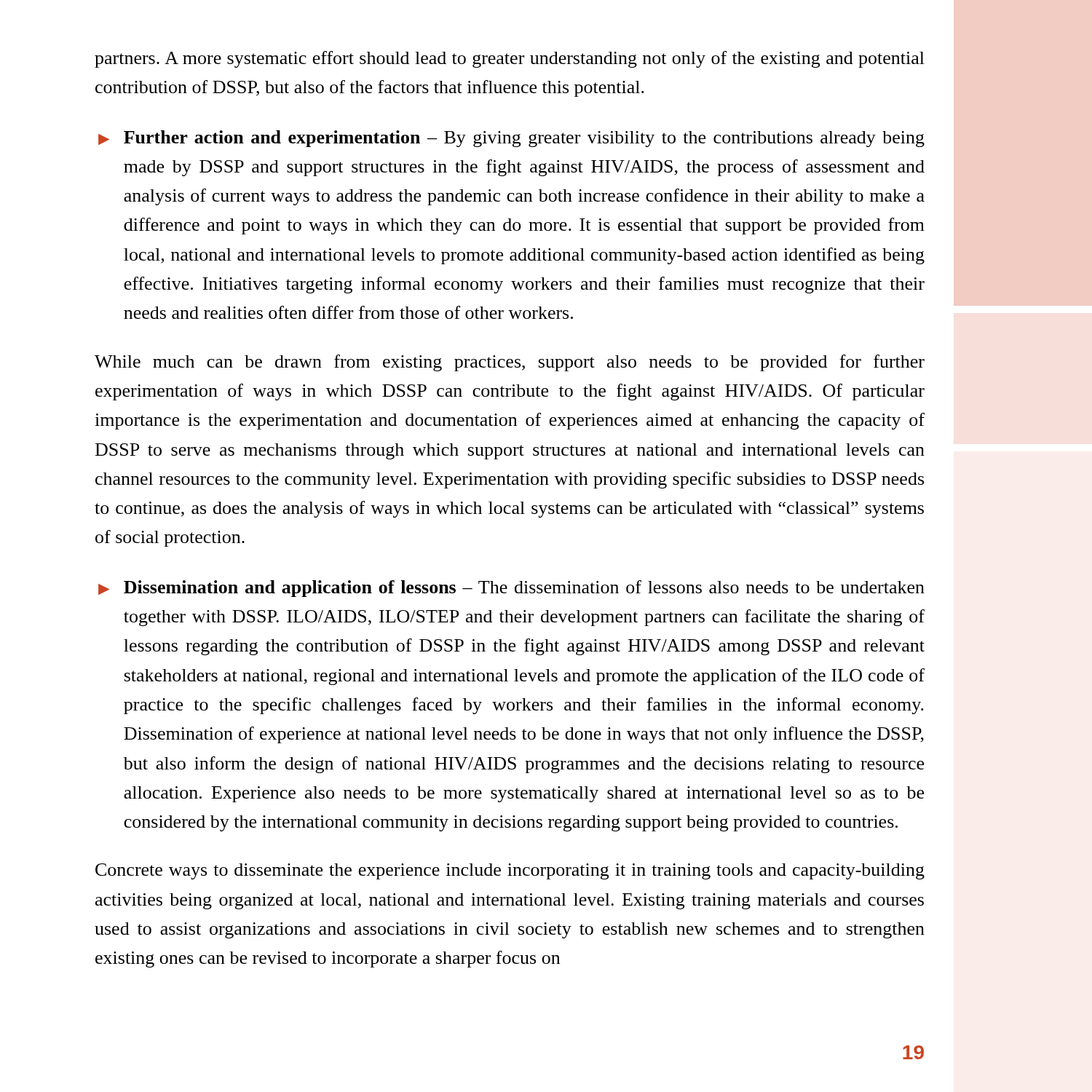This screenshot has width=1092, height=1092.
Task: Find the element starting "► Further action"
Action: tap(510, 225)
